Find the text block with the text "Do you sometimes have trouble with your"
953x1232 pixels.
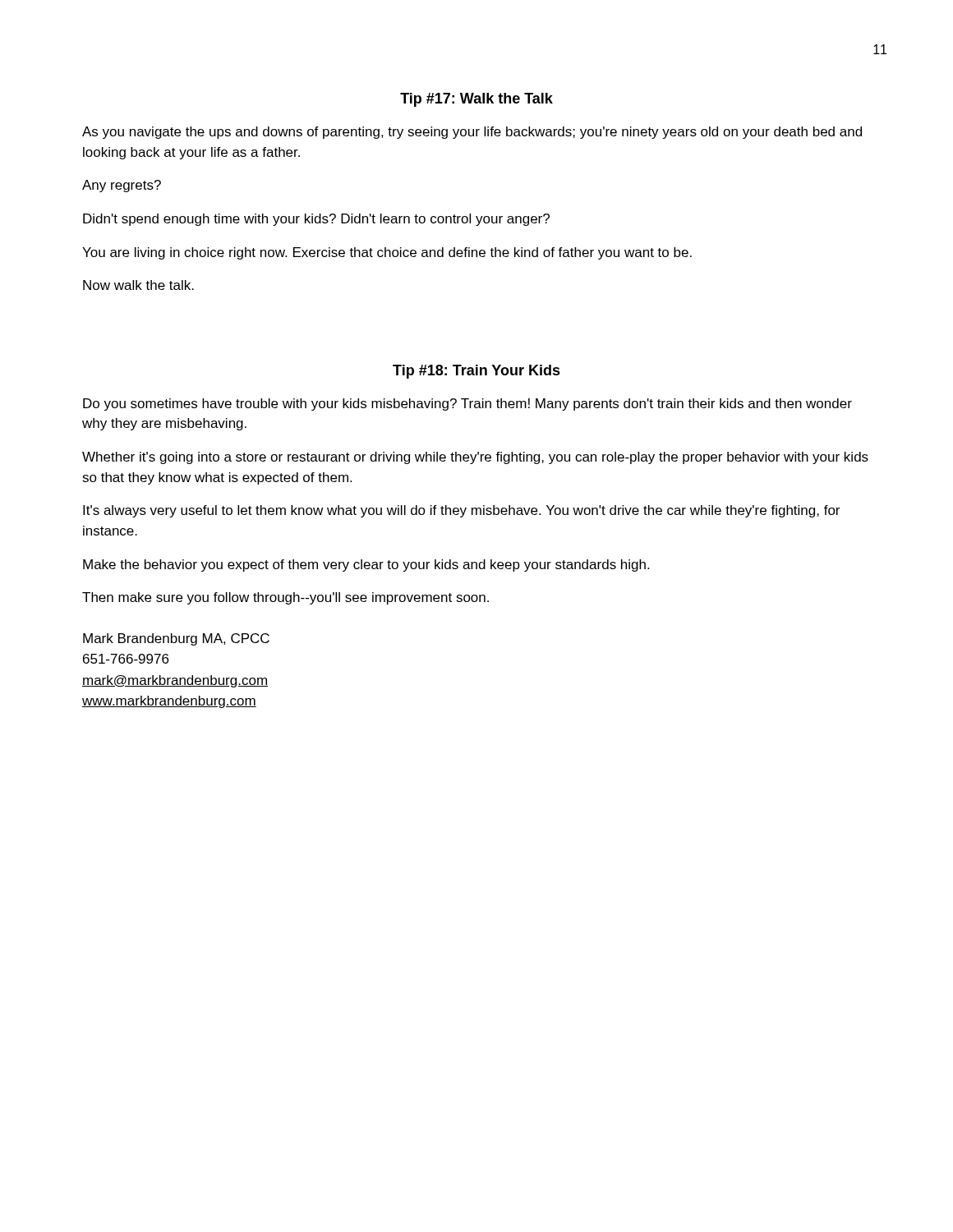click(x=467, y=414)
